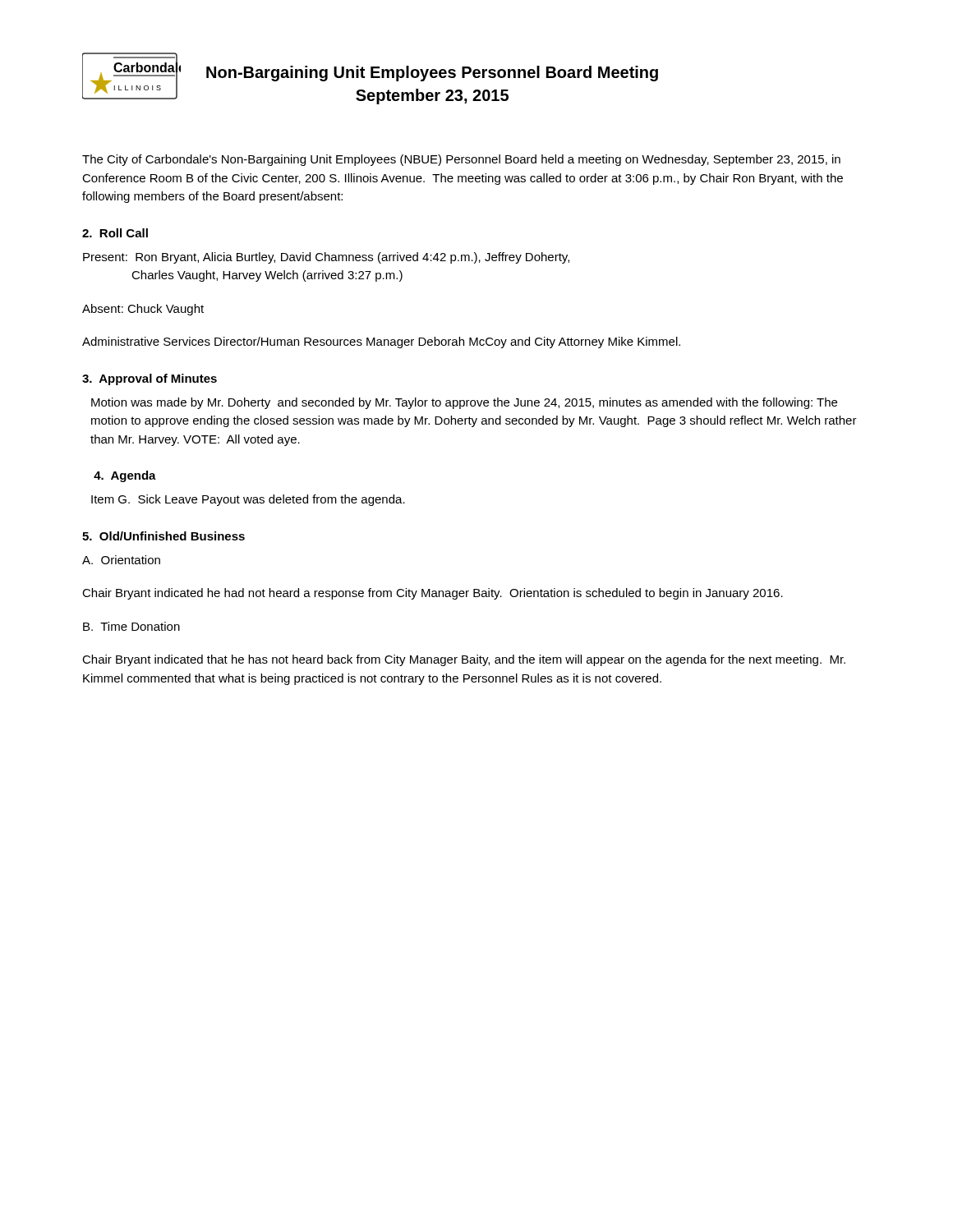Locate the text block starting "Chair Bryant indicated he"
Screen dimensions: 1232x953
433,593
